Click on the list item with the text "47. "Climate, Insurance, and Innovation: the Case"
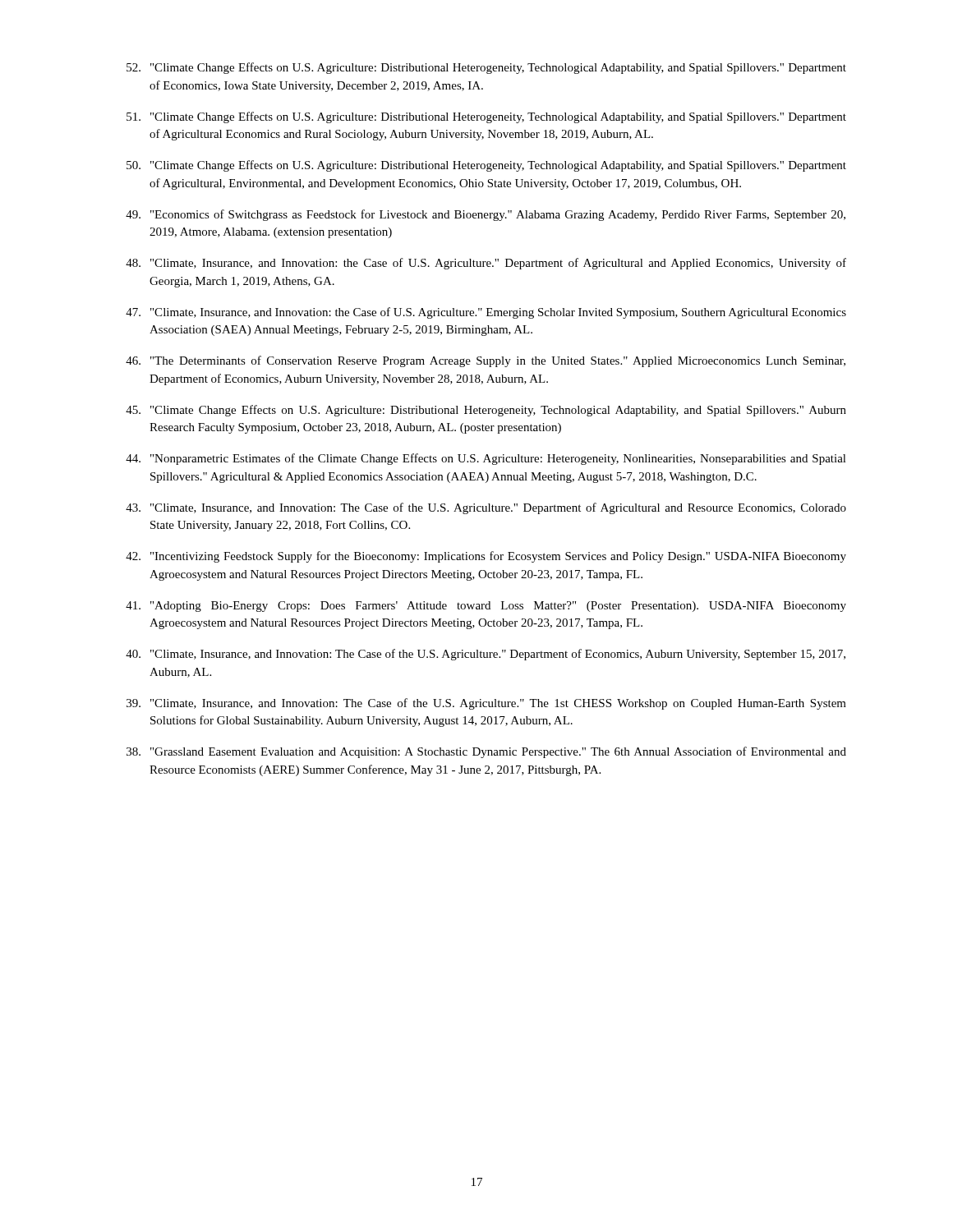The height and width of the screenshot is (1232, 953). click(476, 321)
